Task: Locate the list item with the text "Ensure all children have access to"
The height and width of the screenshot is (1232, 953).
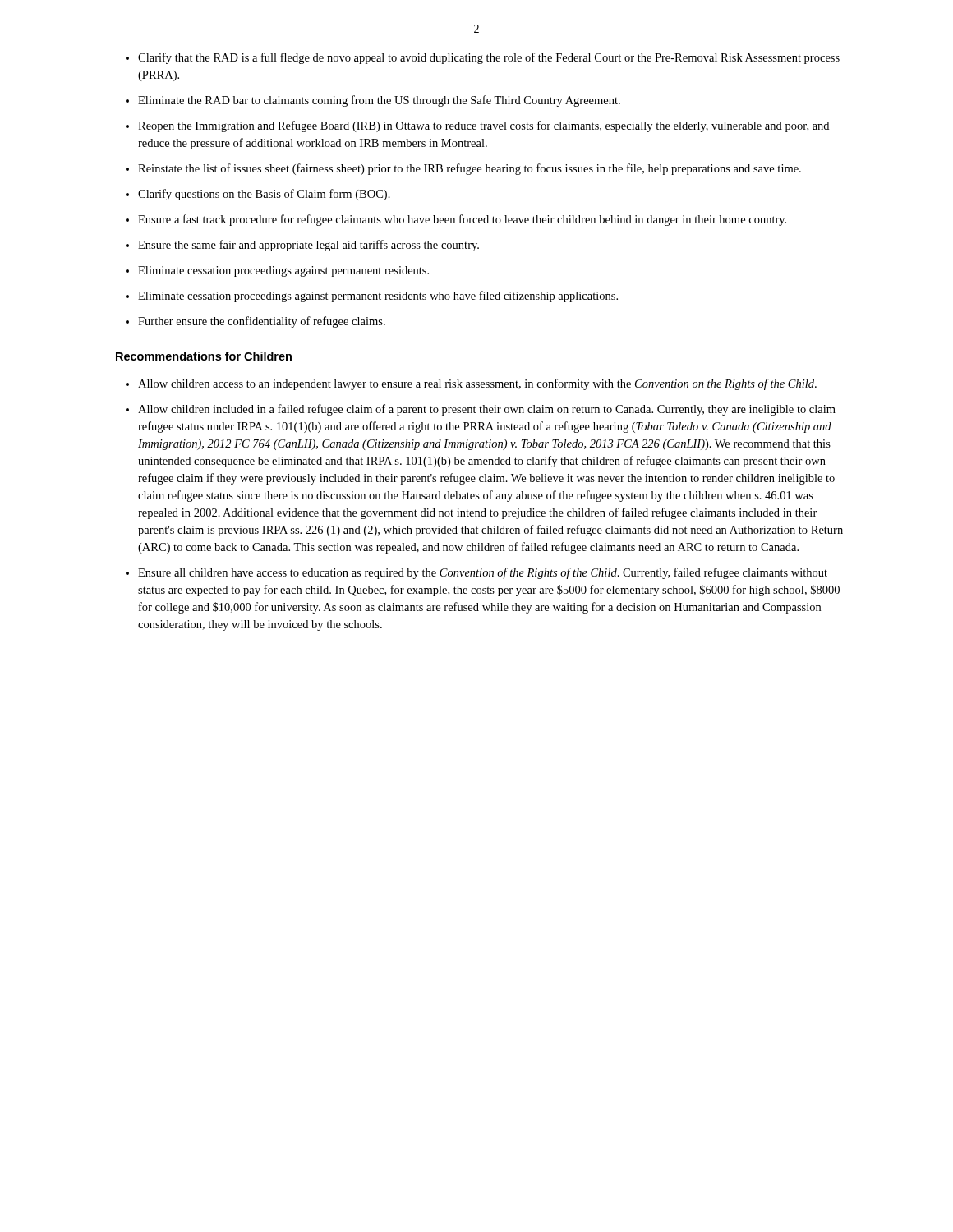Action: (489, 599)
